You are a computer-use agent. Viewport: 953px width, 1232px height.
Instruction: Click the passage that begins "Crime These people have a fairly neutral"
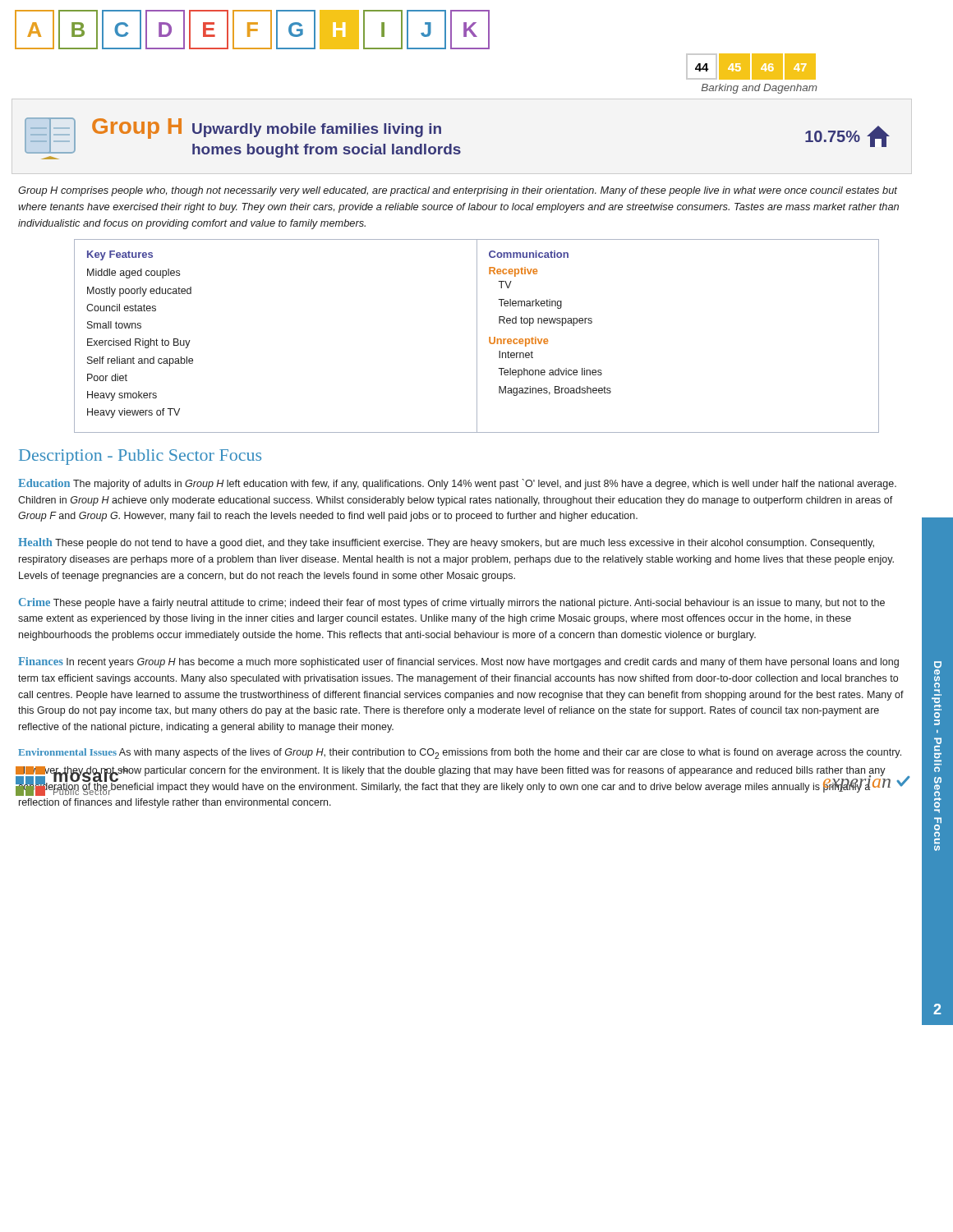[452, 618]
